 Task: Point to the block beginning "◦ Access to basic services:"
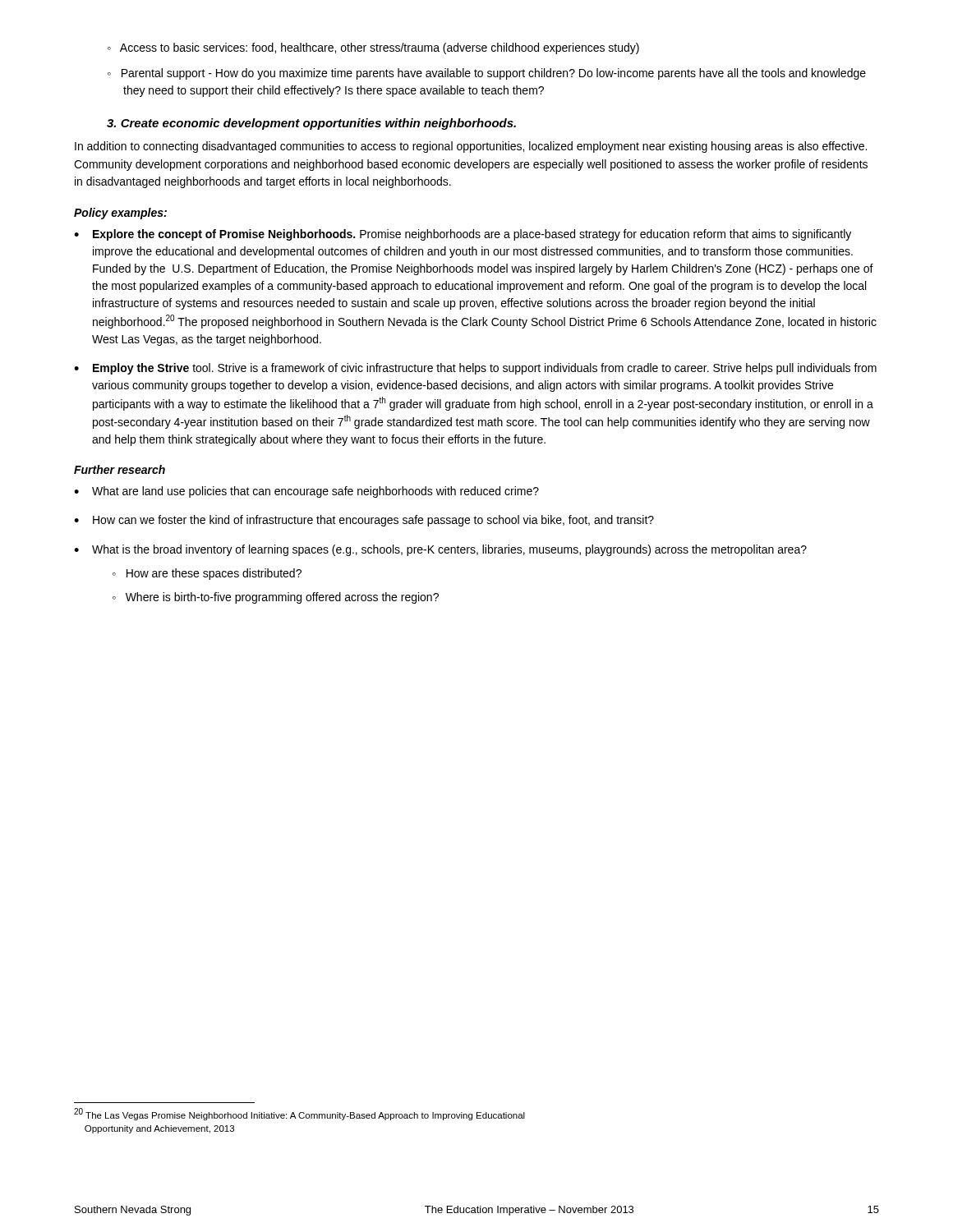pyautogui.click(x=373, y=48)
